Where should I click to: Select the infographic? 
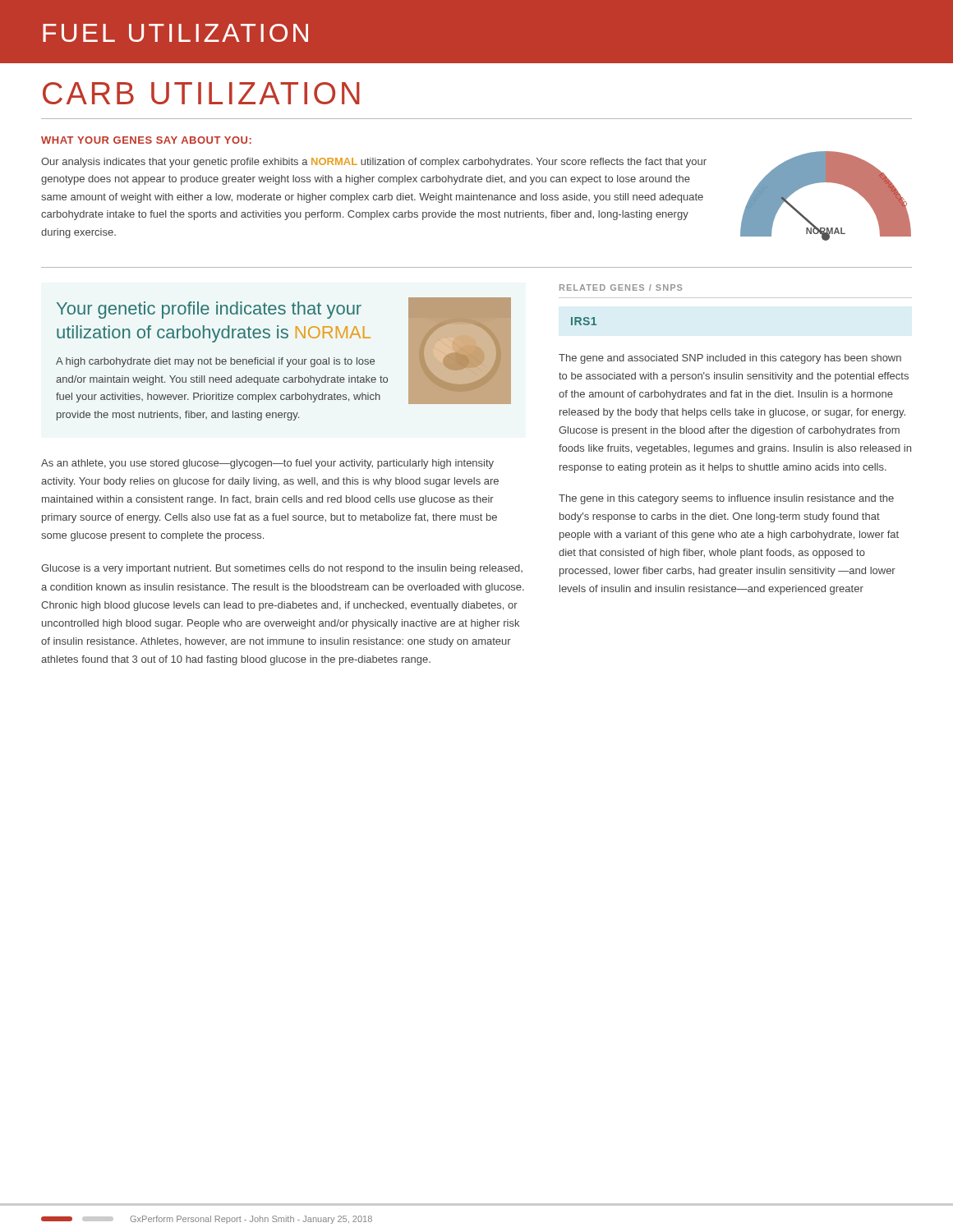pos(826,196)
